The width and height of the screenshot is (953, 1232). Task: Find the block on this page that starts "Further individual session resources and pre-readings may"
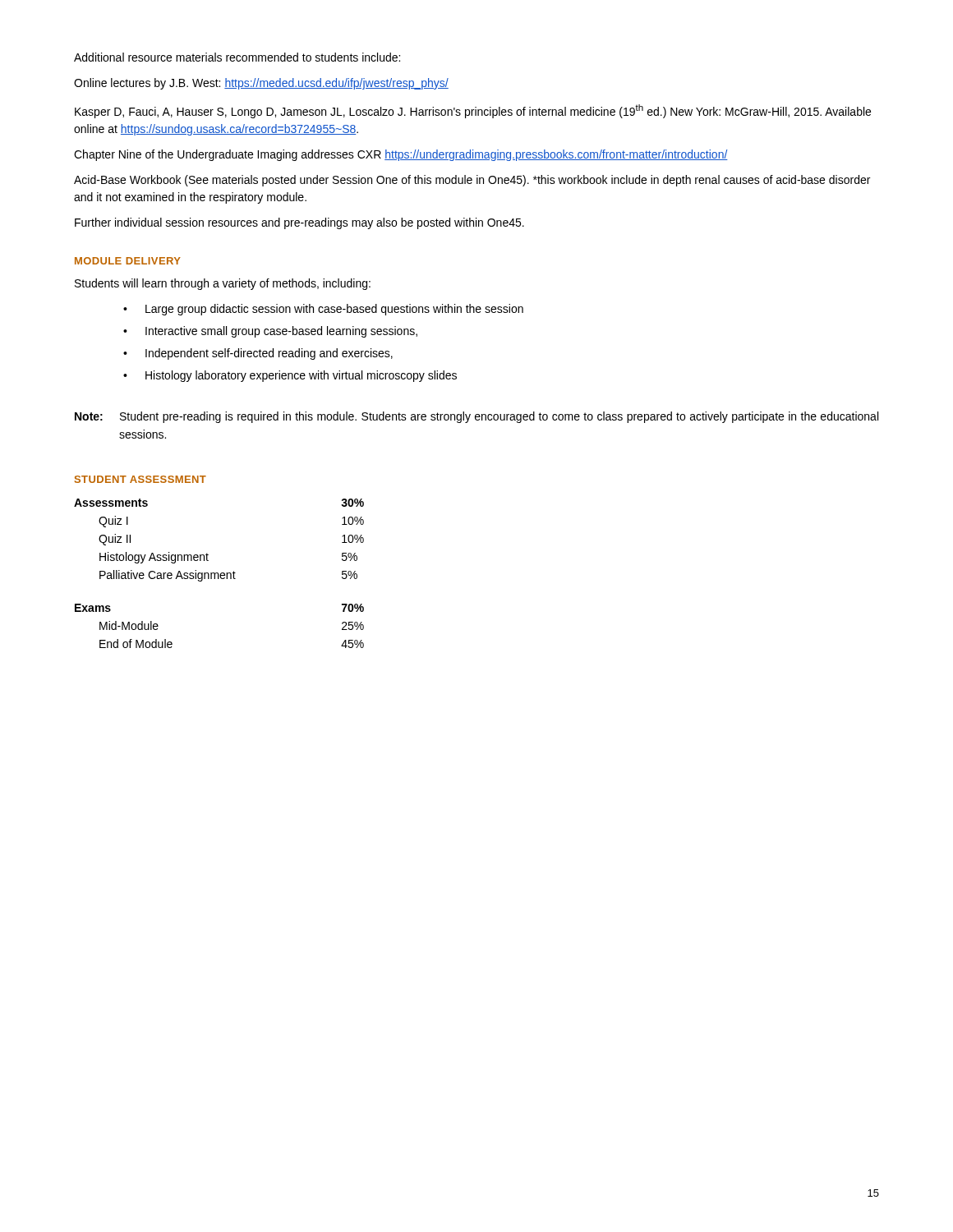pyautogui.click(x=299, y=222)
